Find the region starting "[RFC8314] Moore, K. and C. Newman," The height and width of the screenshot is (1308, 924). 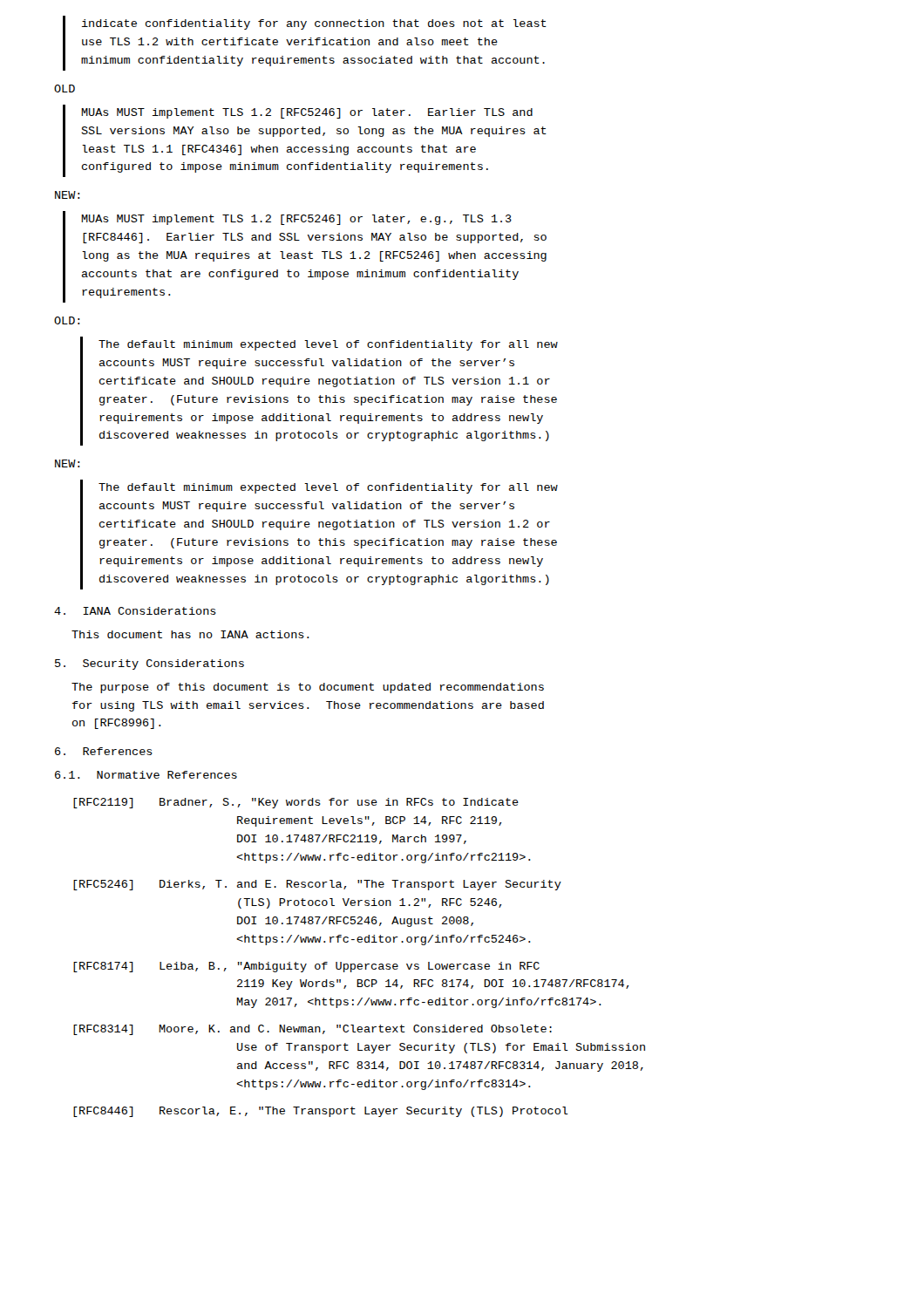click(x=471, y=1058)
